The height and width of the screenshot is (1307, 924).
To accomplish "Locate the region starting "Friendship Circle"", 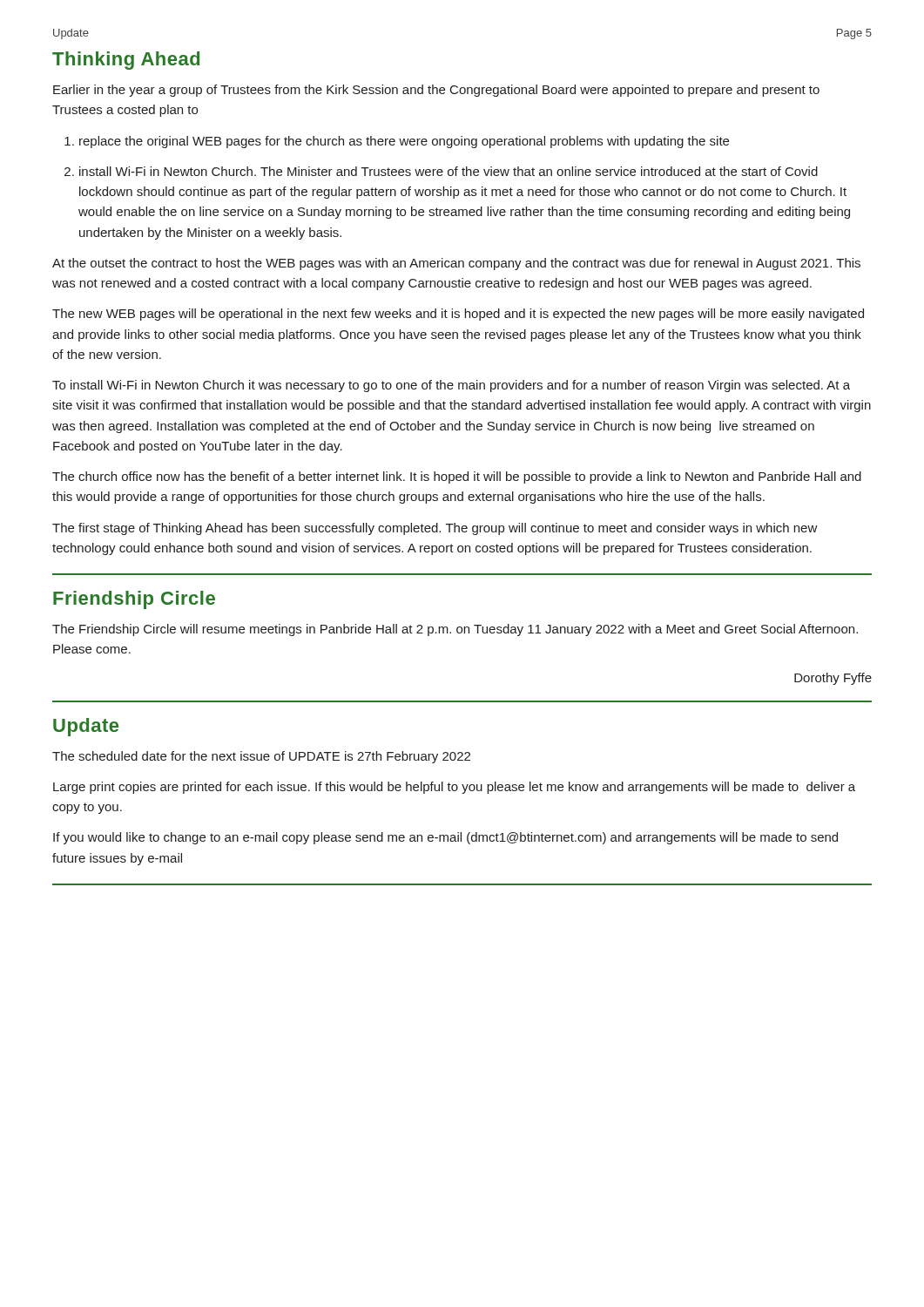I will pyautogui.click(x=134, y=598).
